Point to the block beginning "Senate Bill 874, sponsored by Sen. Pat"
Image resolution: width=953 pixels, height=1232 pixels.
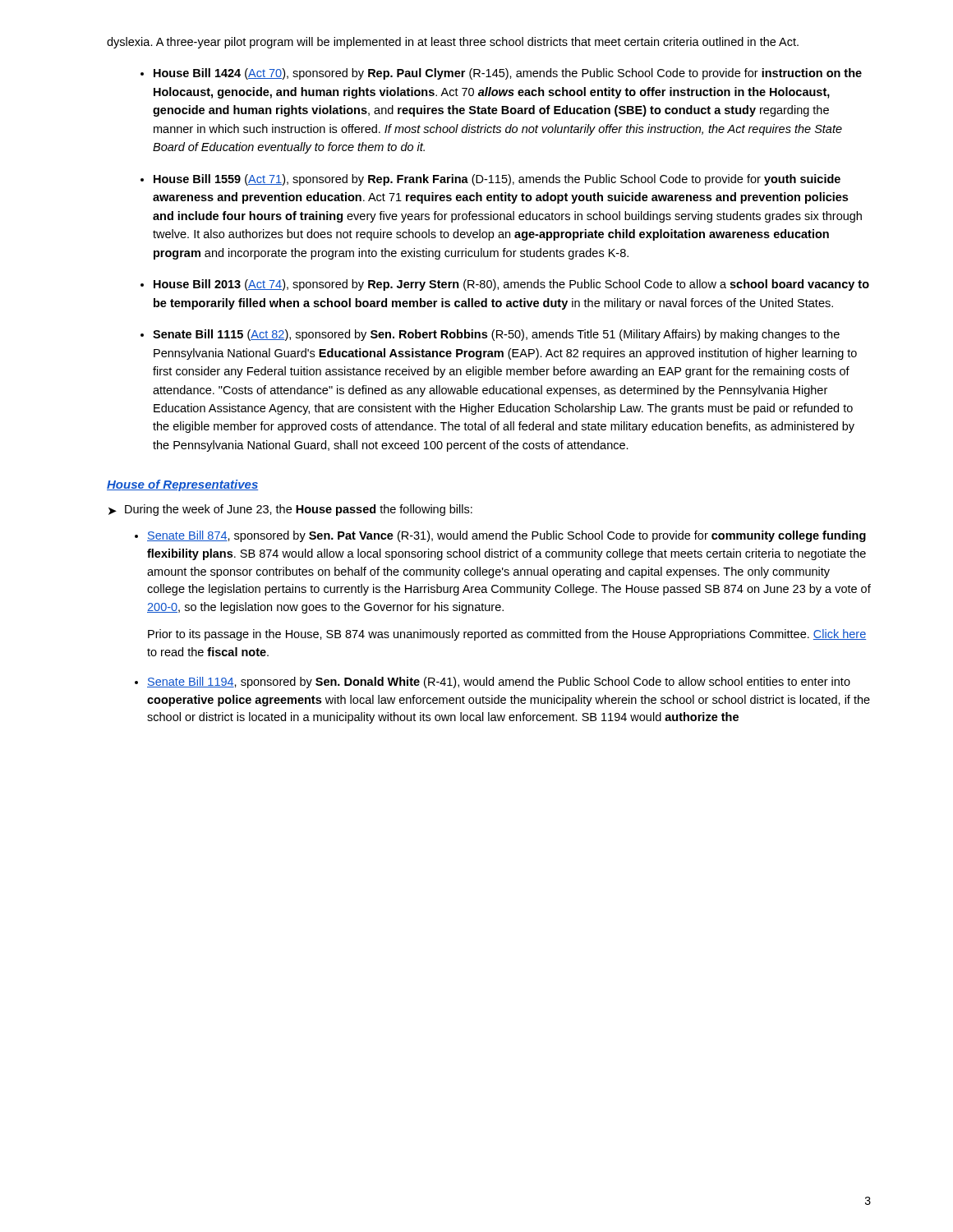509,595
